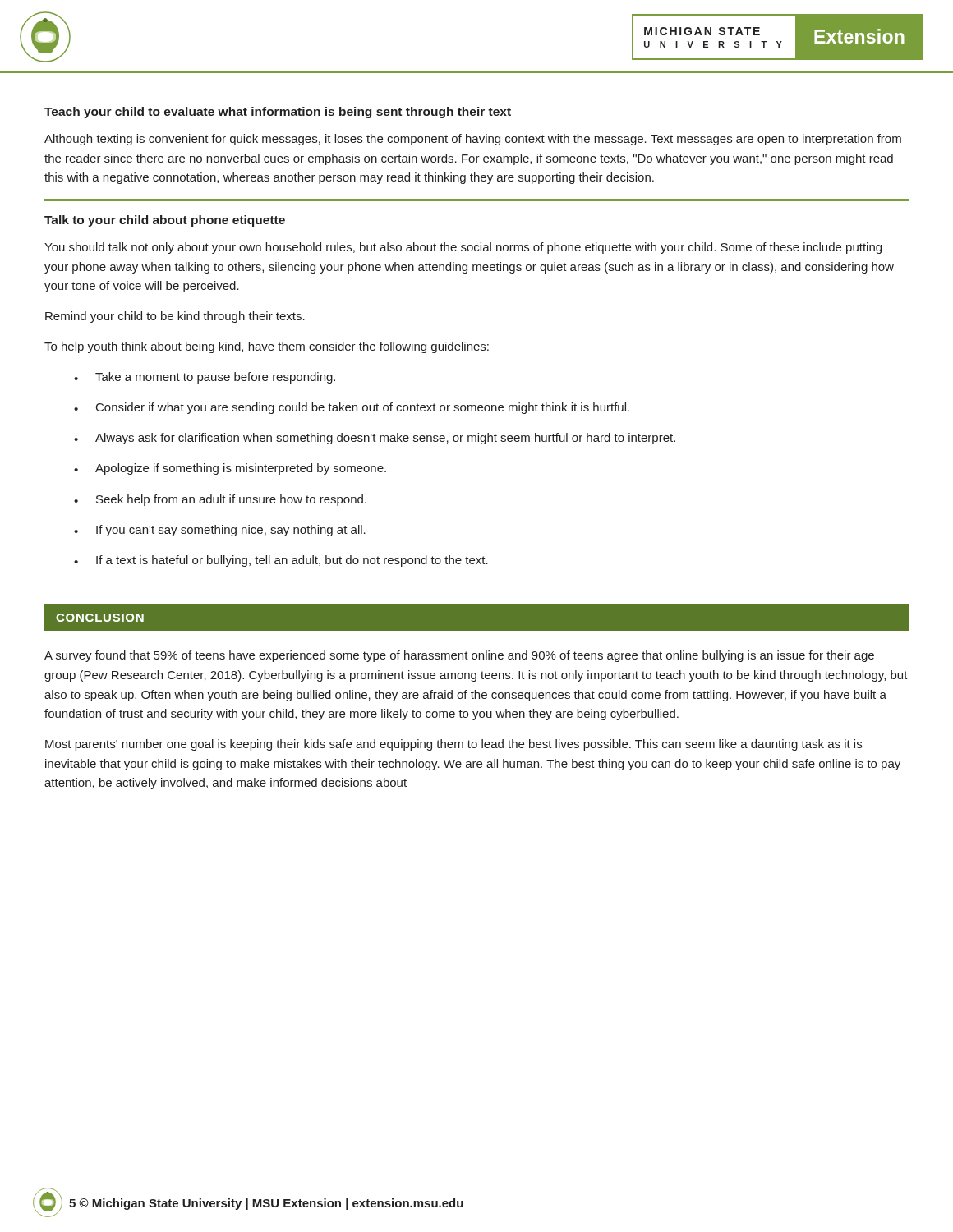The width and height of the screenshot is (953, 1232).
Task: Find the block on this page that starts "• Always ask"
Action: (491, 438)
